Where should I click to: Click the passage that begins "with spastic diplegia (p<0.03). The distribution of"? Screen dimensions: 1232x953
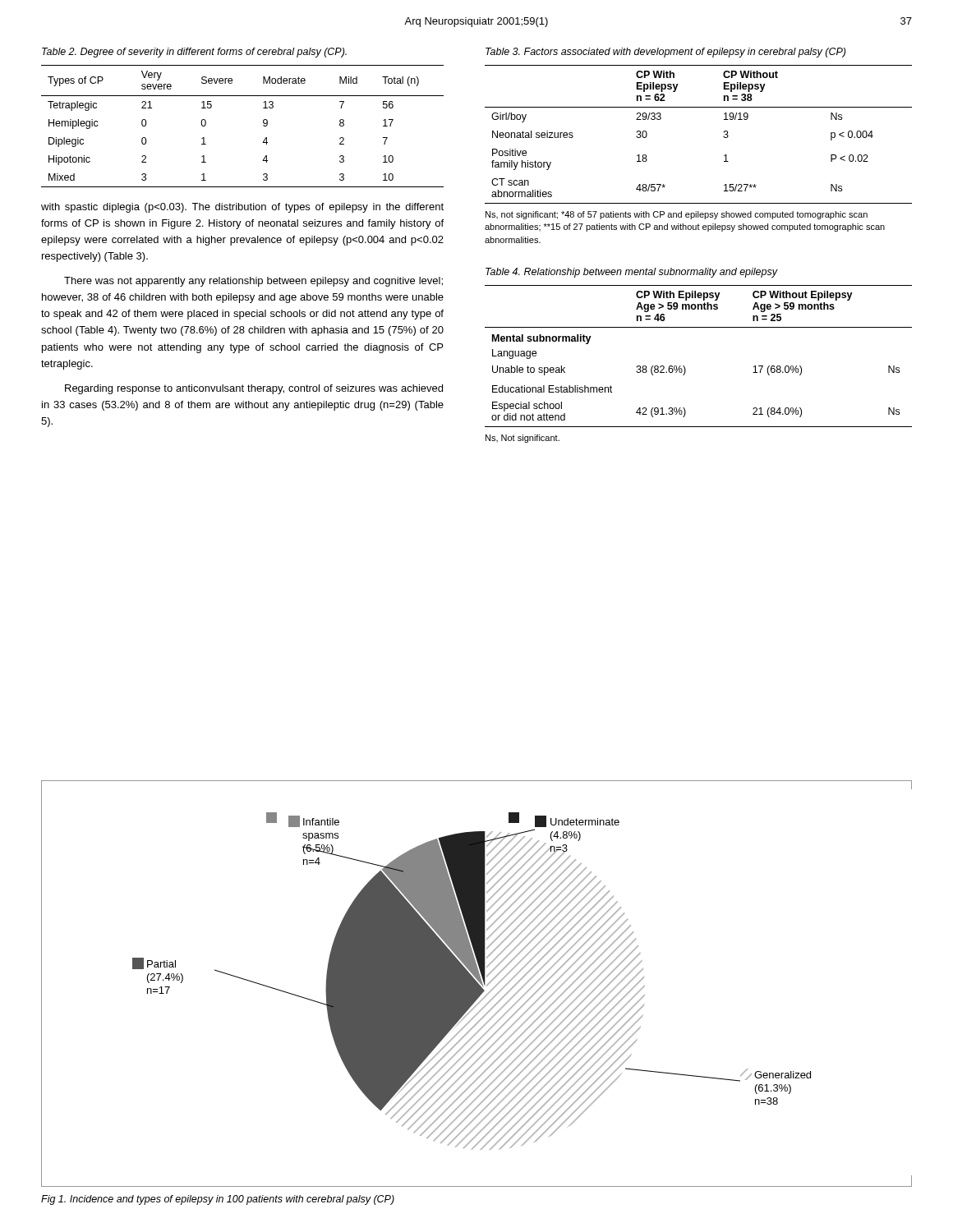point(242,314)
